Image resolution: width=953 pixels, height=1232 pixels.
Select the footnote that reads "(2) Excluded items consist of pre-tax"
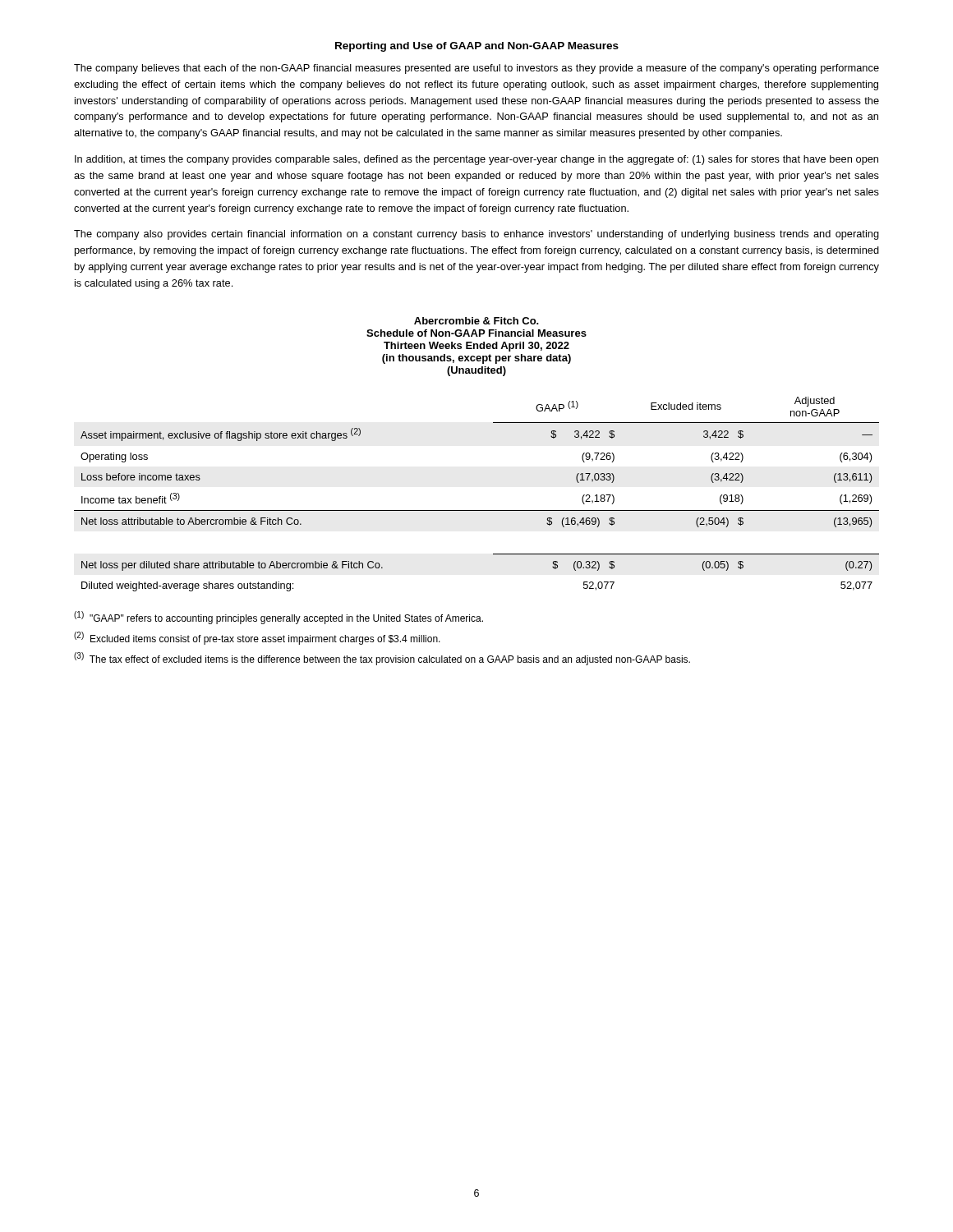(x=257, y=638)
